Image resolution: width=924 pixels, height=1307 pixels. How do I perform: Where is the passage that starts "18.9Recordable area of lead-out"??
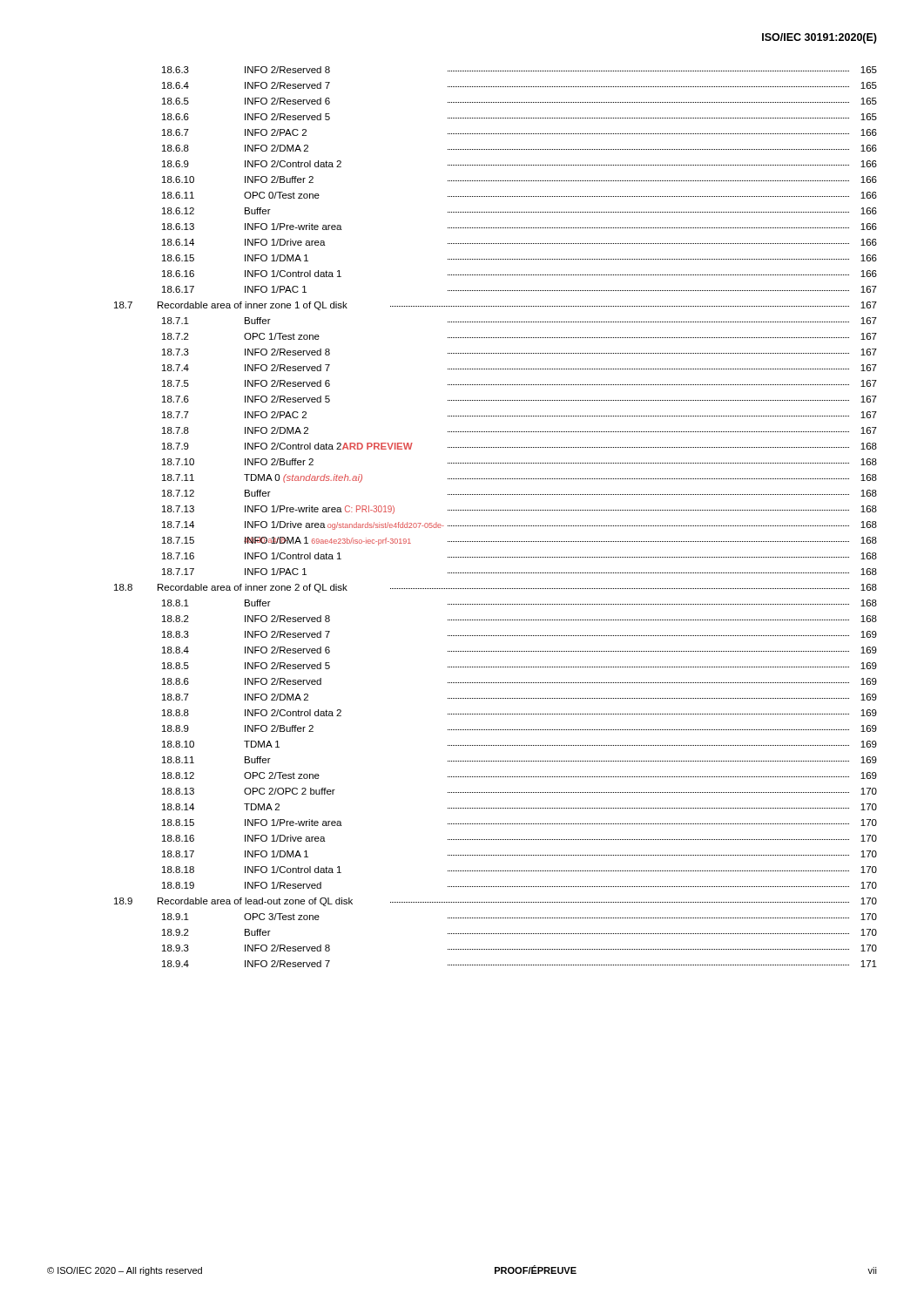495,901
